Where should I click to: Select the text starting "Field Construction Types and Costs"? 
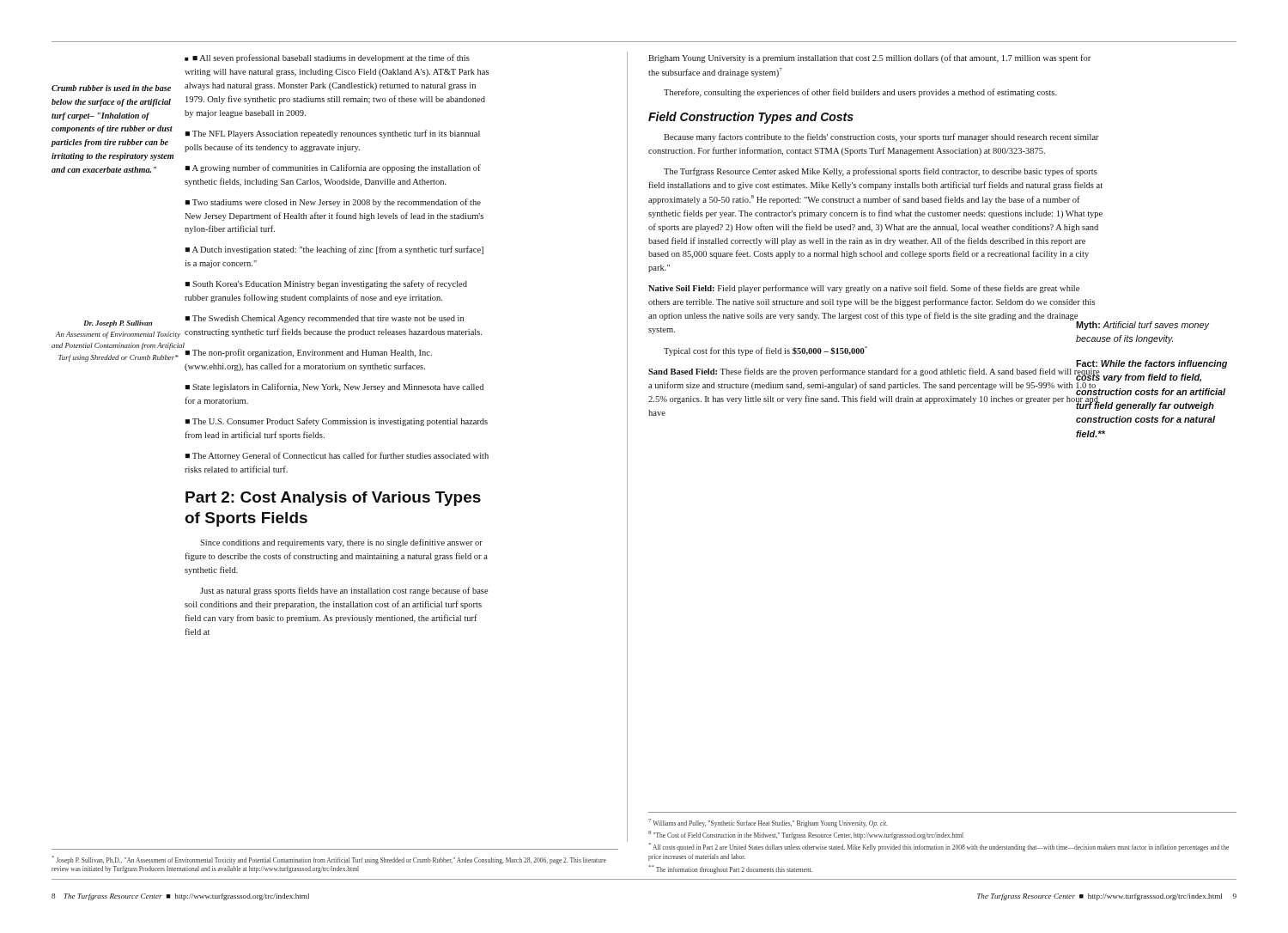coord(751,117)
